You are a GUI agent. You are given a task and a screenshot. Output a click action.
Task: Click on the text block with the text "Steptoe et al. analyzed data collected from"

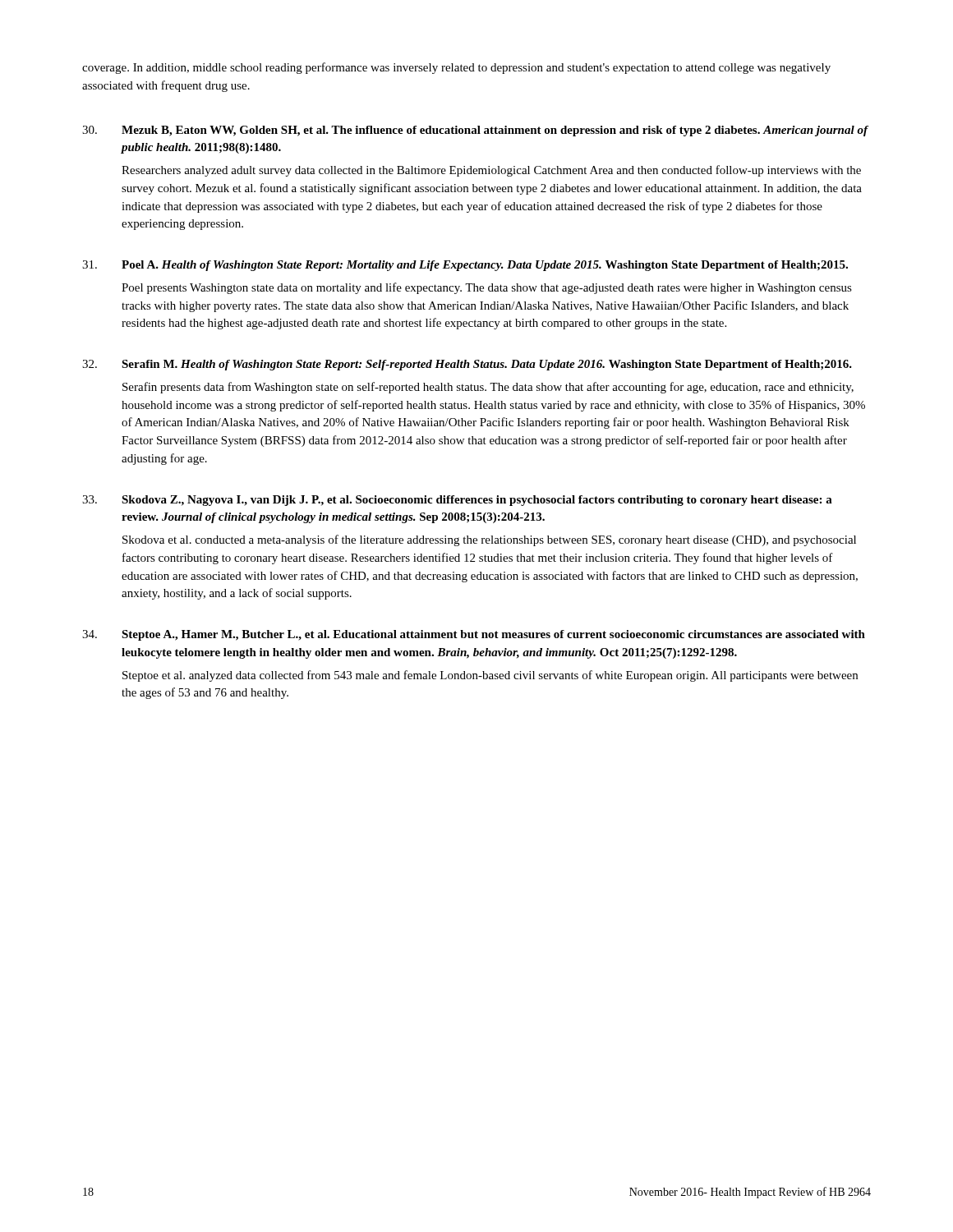click(x=490, y=684)
